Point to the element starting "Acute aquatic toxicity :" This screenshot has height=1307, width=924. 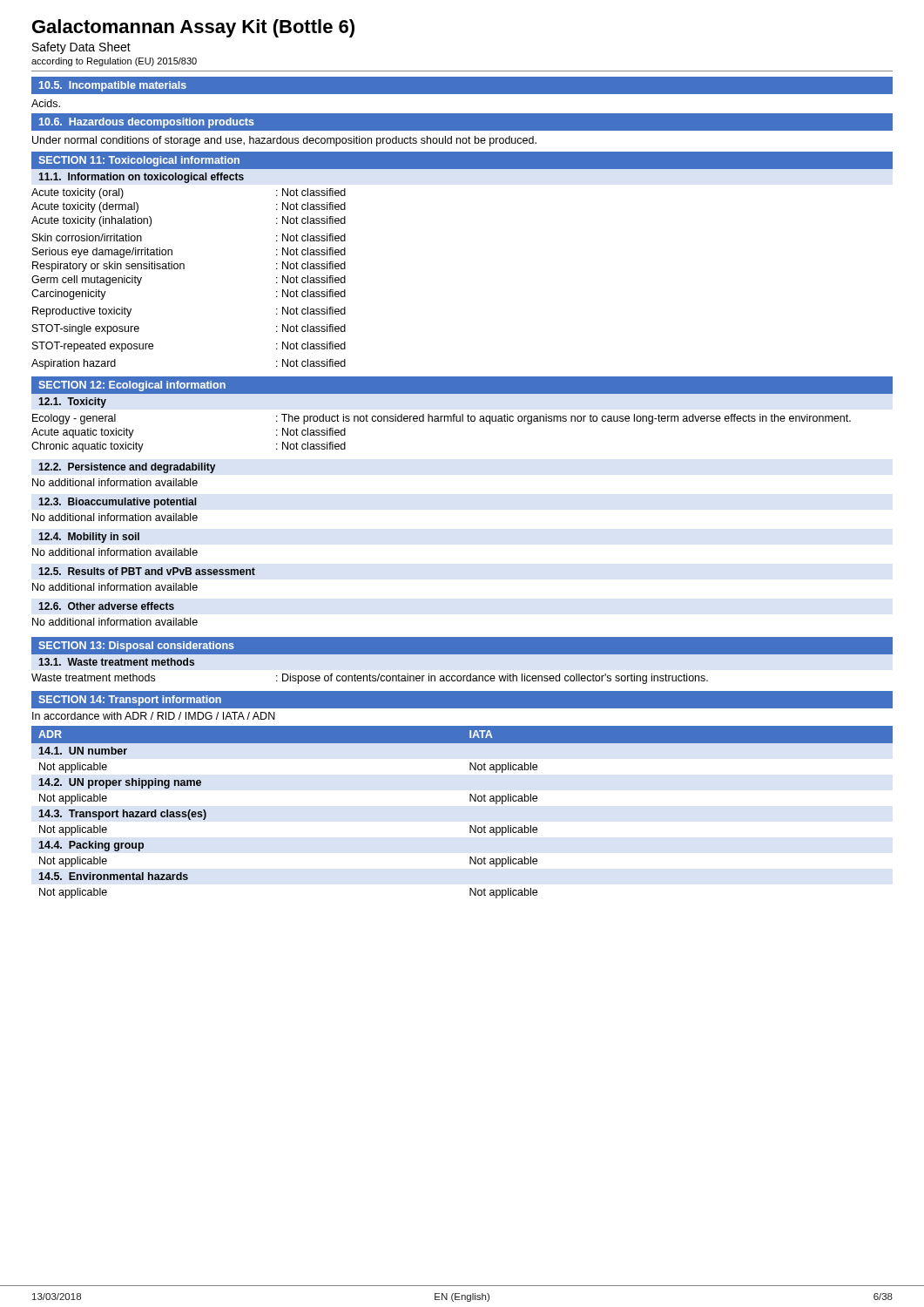(x=462, y=432)
